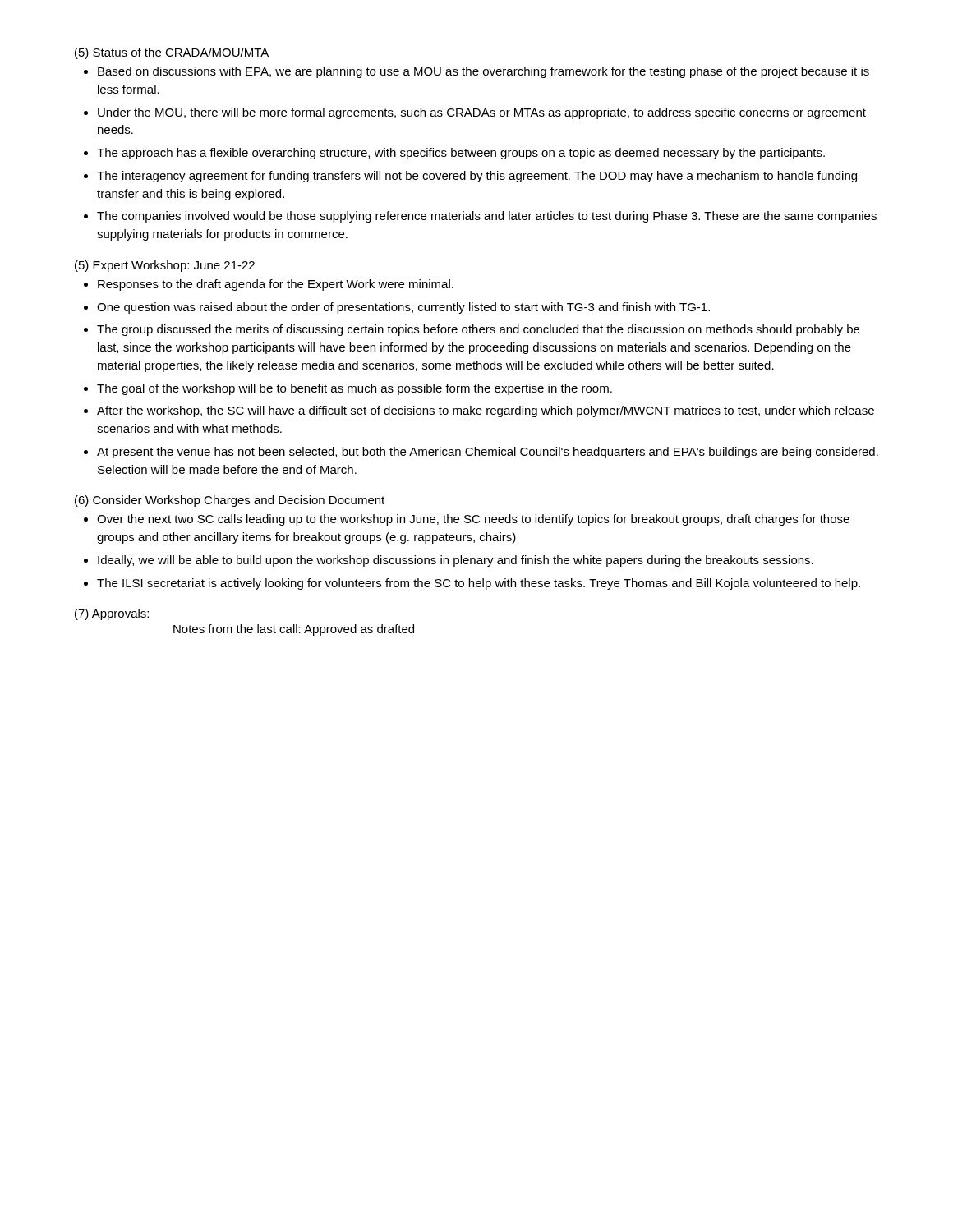
Task: Click on the list item that reads "Based on discussions with"
Action: coord(483,80)
